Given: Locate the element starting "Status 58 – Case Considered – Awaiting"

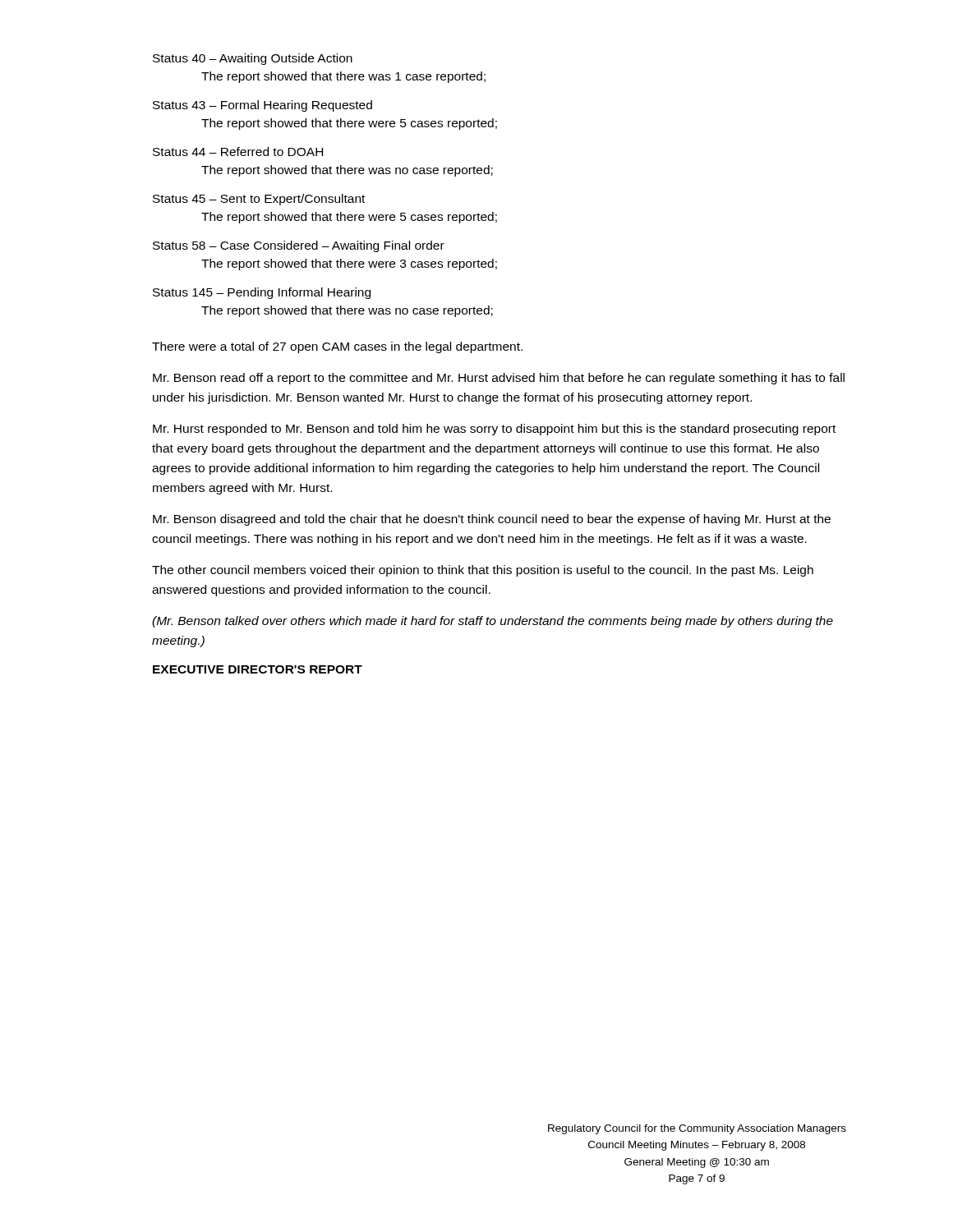Looking at the screenshot, I should [x=499, y=255].
